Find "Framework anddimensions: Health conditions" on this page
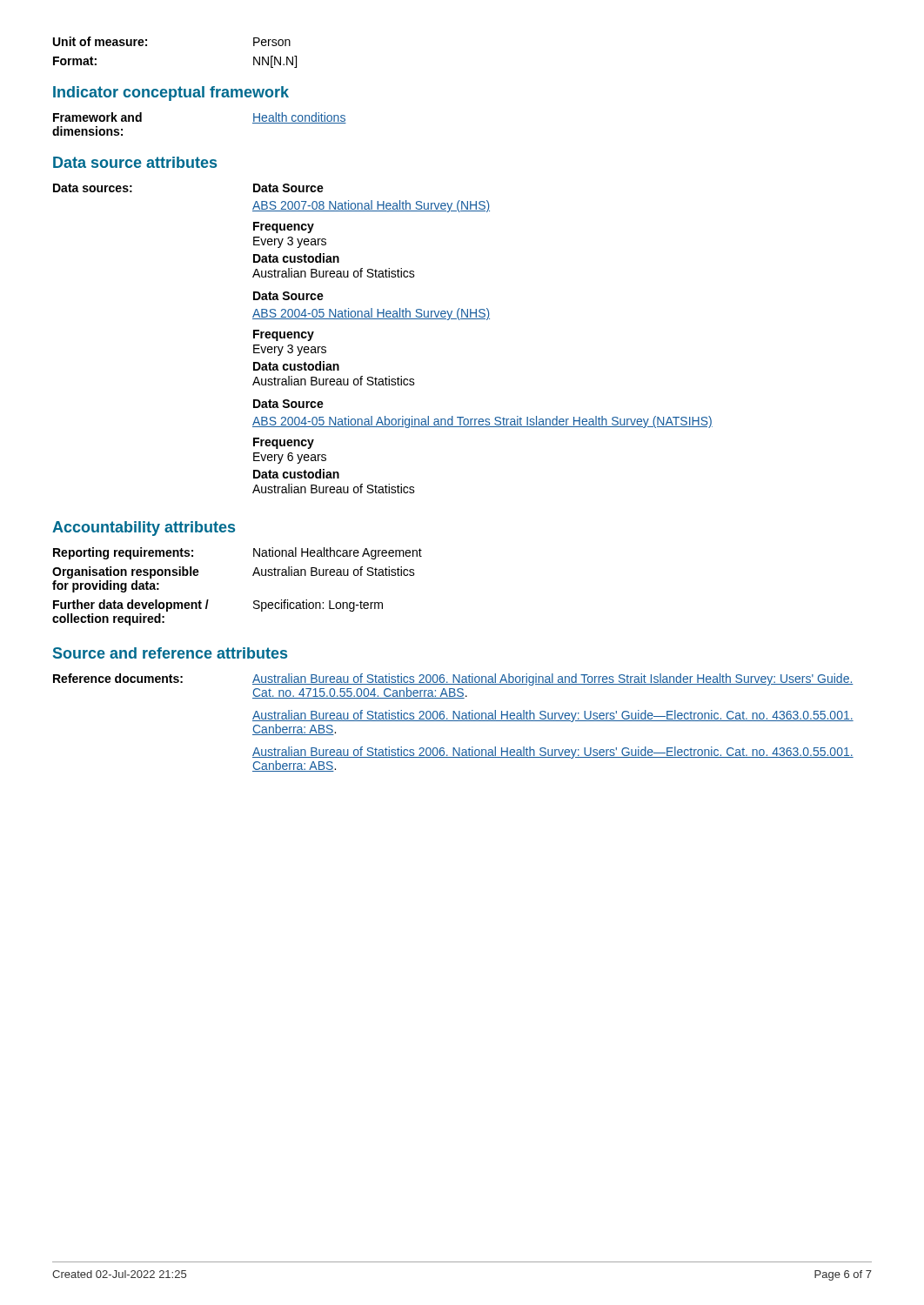Viewport: 924px width, 1305px height. 94,118
